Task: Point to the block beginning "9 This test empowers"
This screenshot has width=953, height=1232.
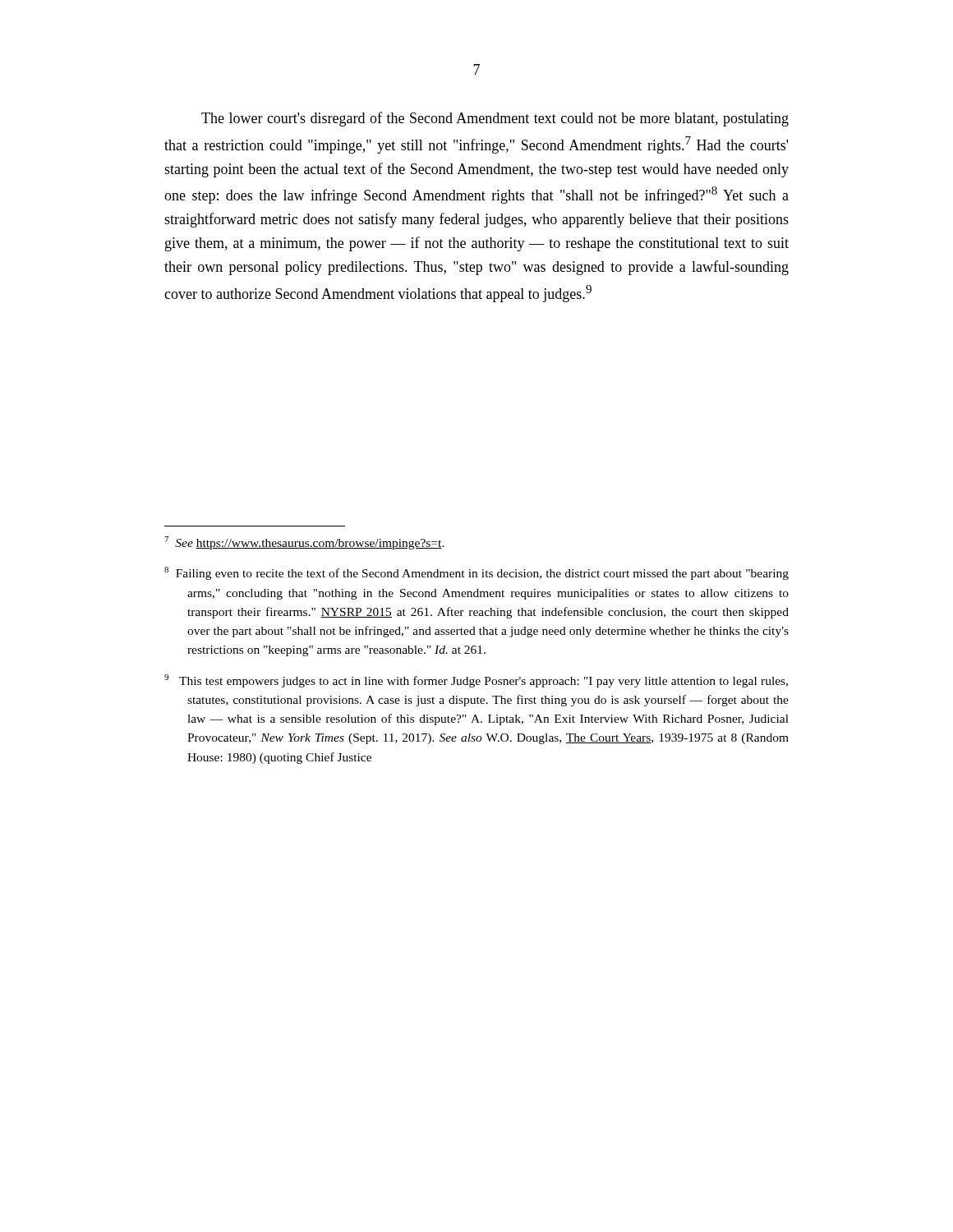Action: click(476, 717)
